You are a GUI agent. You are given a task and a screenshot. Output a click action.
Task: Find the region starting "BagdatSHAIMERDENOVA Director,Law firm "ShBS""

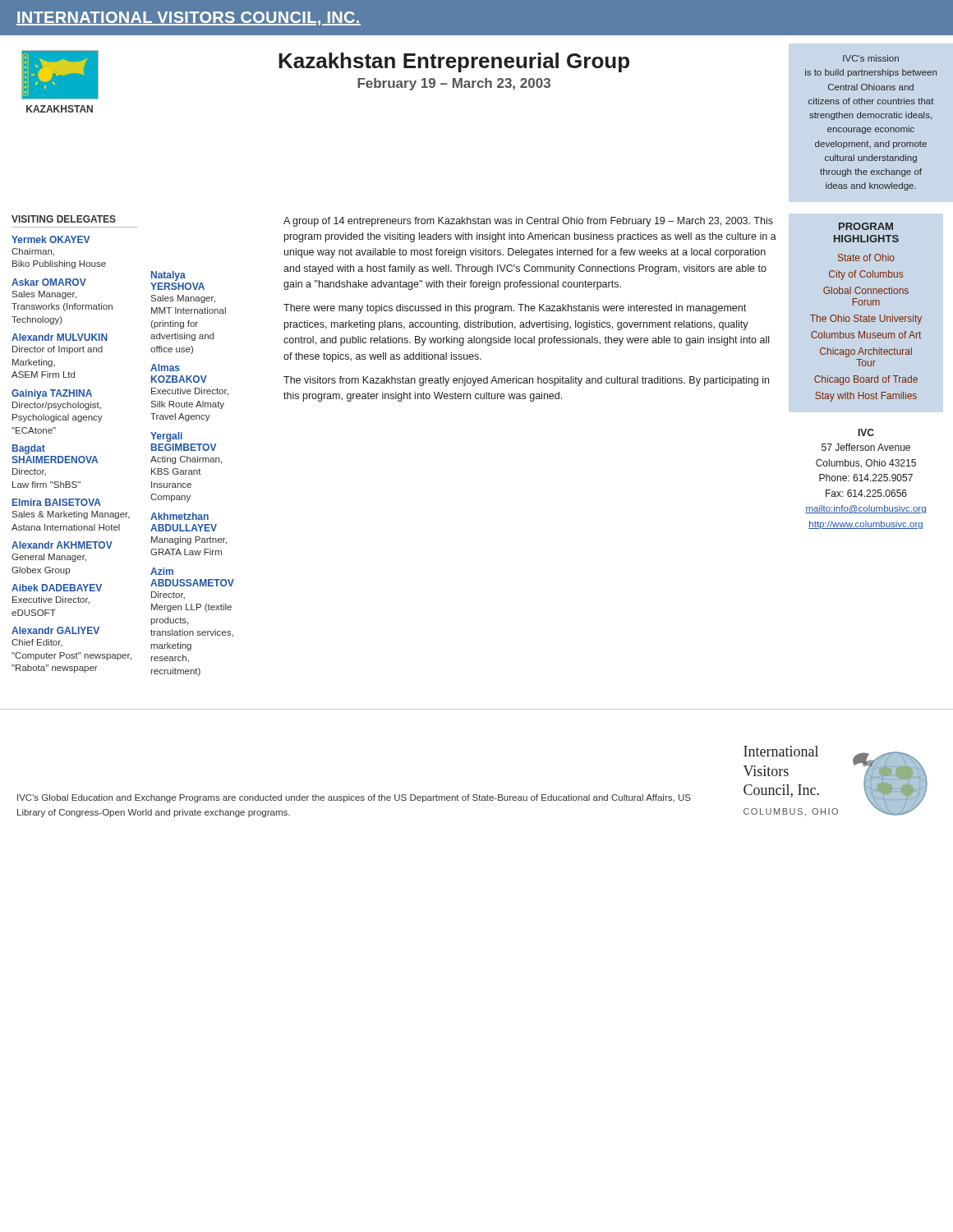point(74,467)
